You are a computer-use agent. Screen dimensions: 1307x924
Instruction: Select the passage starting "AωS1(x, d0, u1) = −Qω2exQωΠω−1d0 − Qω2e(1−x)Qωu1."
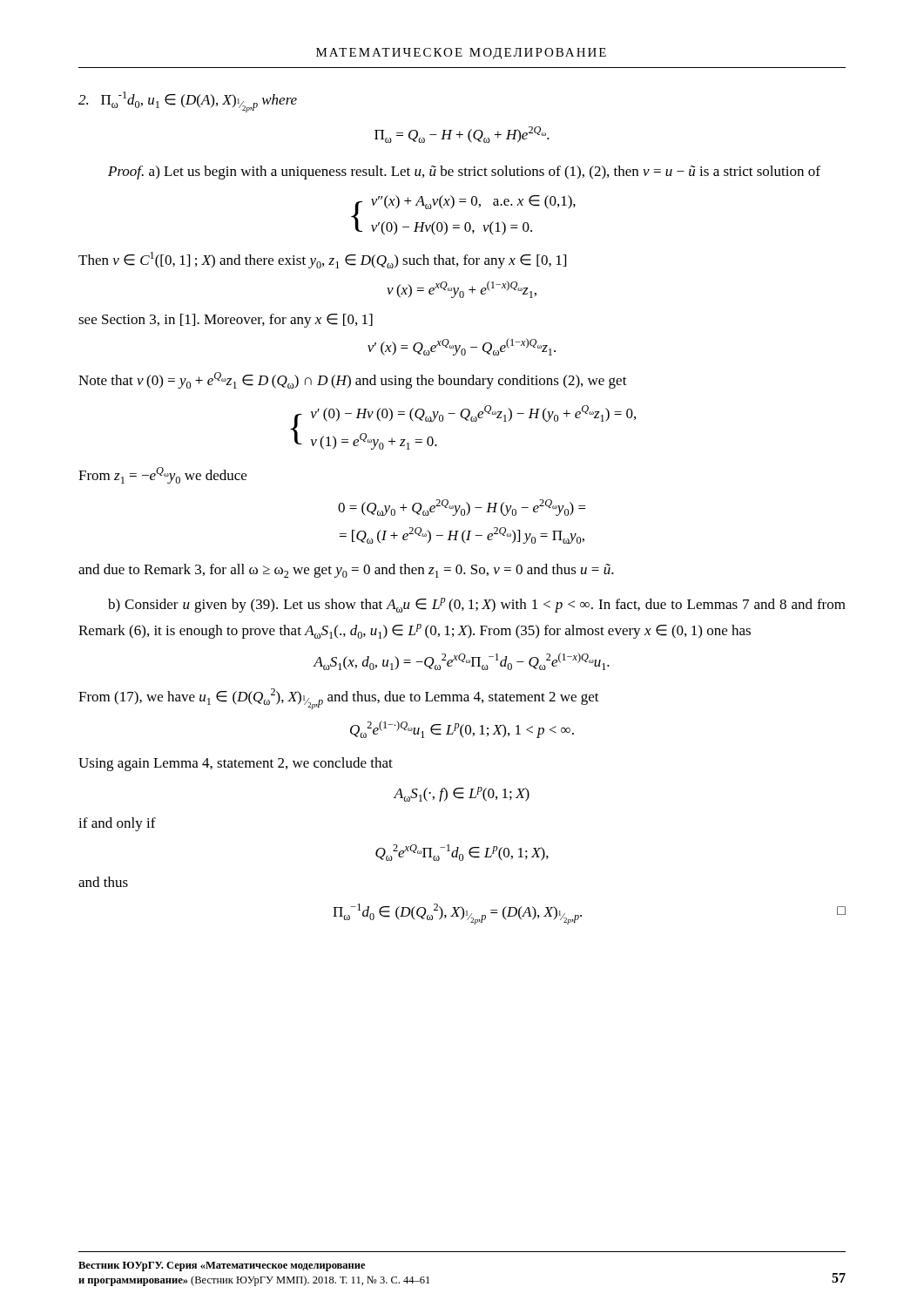coord(462,662)
